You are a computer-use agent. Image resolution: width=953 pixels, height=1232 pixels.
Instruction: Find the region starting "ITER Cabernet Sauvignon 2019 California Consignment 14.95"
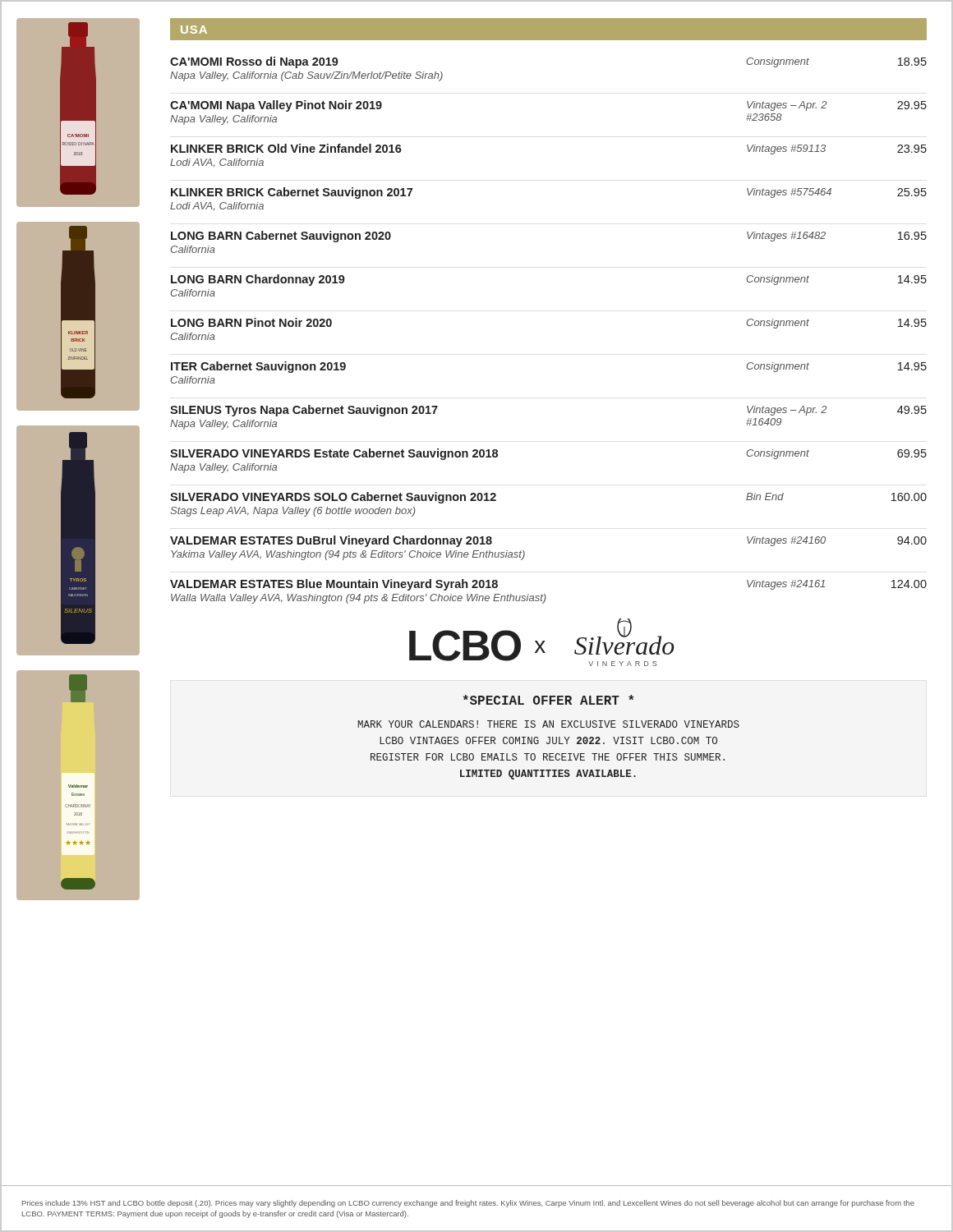coord(259,367)
